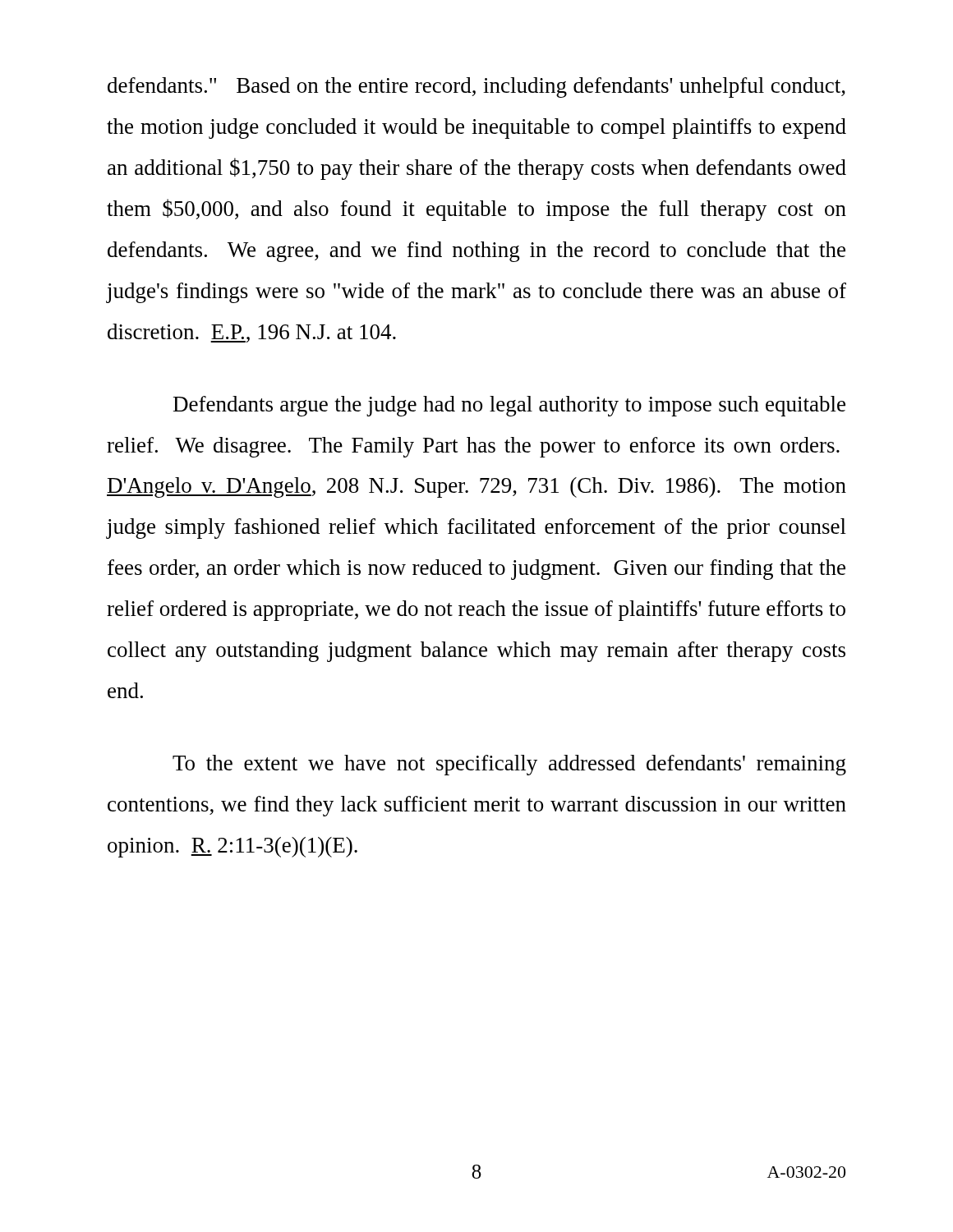953x1232 pixels.
Task: Locate the text block that reads "defendants." Based on the entire record,"
Action: click(x=476, y=208)
